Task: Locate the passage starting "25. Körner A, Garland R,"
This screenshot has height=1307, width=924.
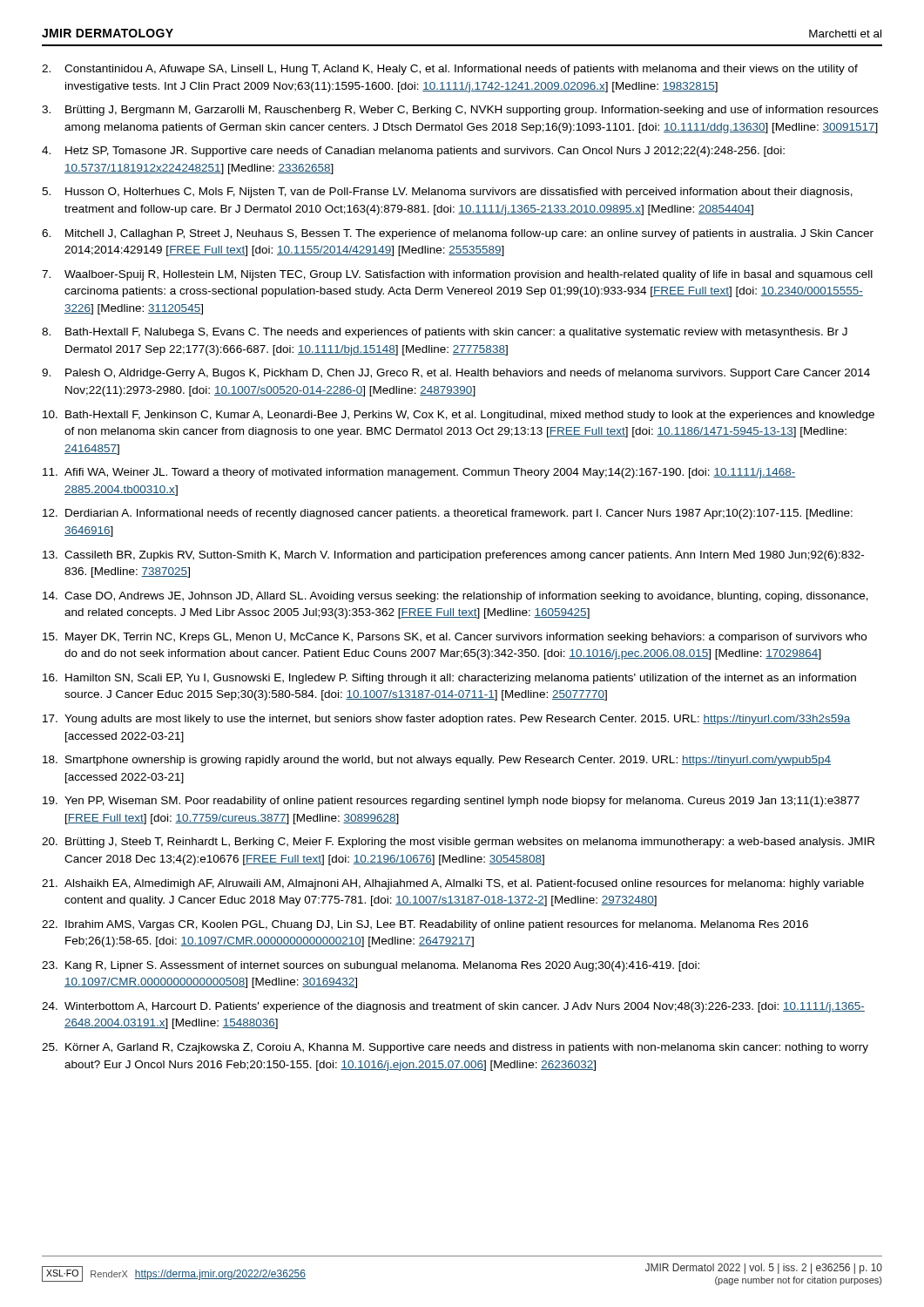Action: (462, 1056)
